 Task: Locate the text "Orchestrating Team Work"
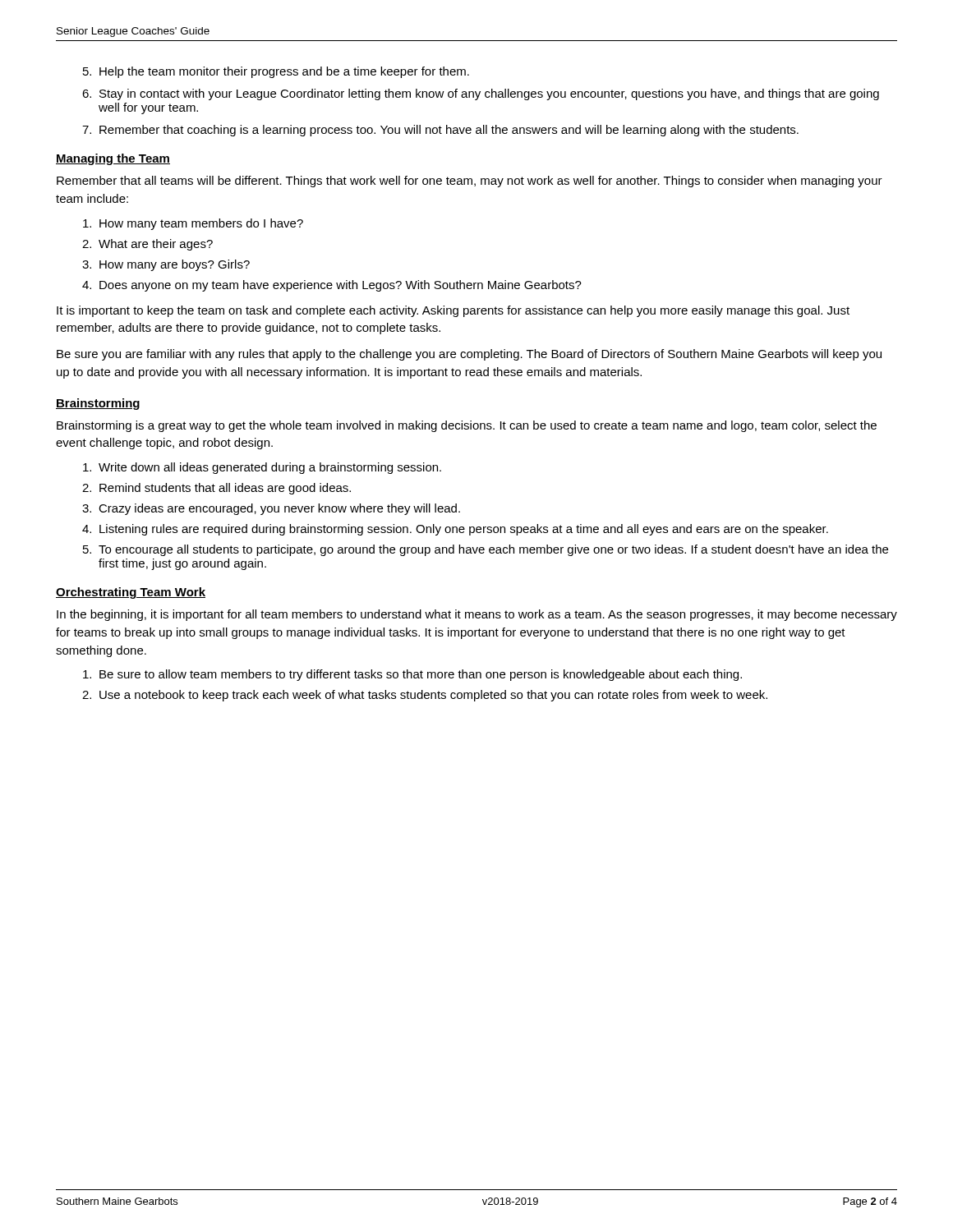point(131,593)
